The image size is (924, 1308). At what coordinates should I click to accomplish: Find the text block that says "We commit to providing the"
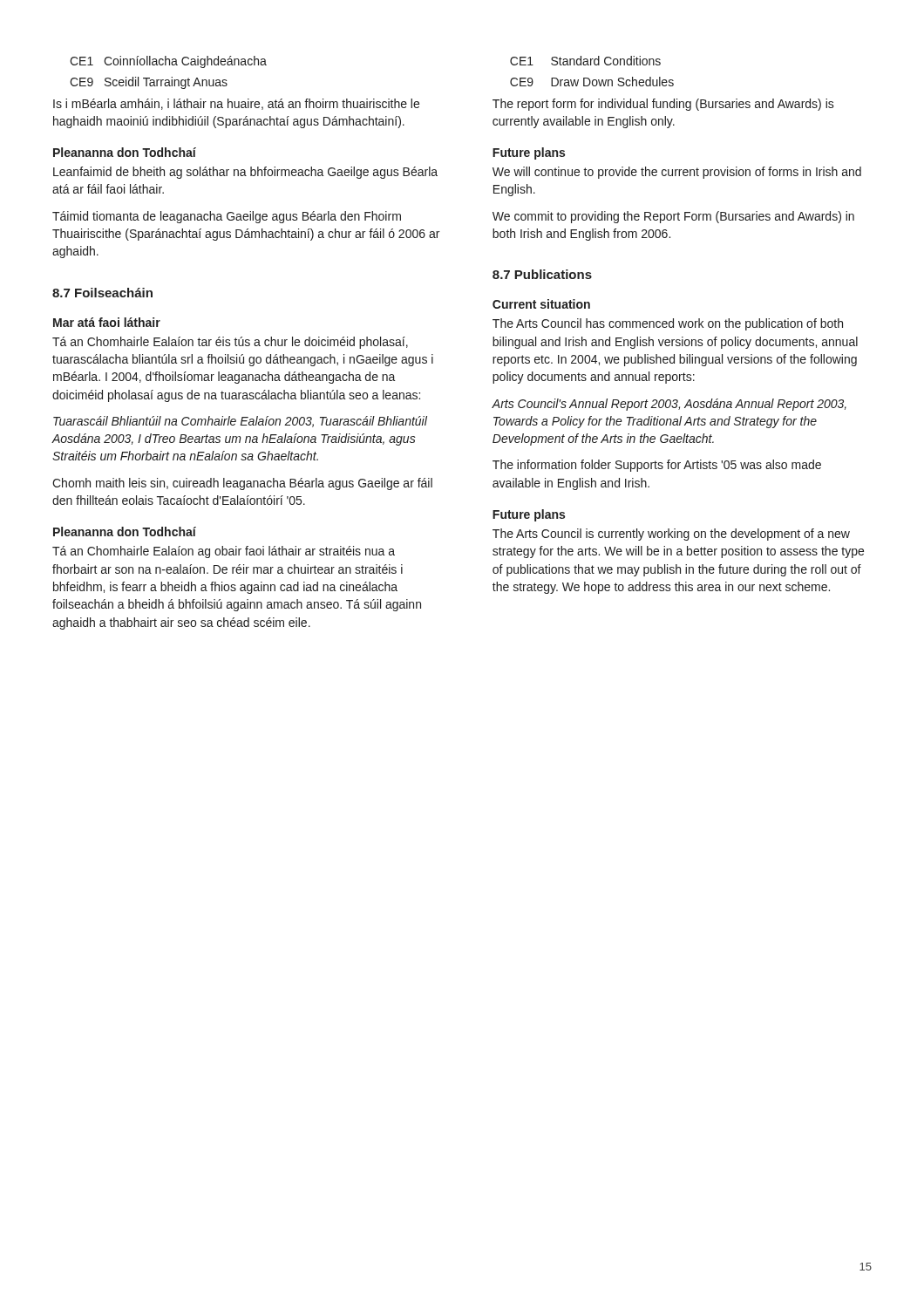[674, 225]
